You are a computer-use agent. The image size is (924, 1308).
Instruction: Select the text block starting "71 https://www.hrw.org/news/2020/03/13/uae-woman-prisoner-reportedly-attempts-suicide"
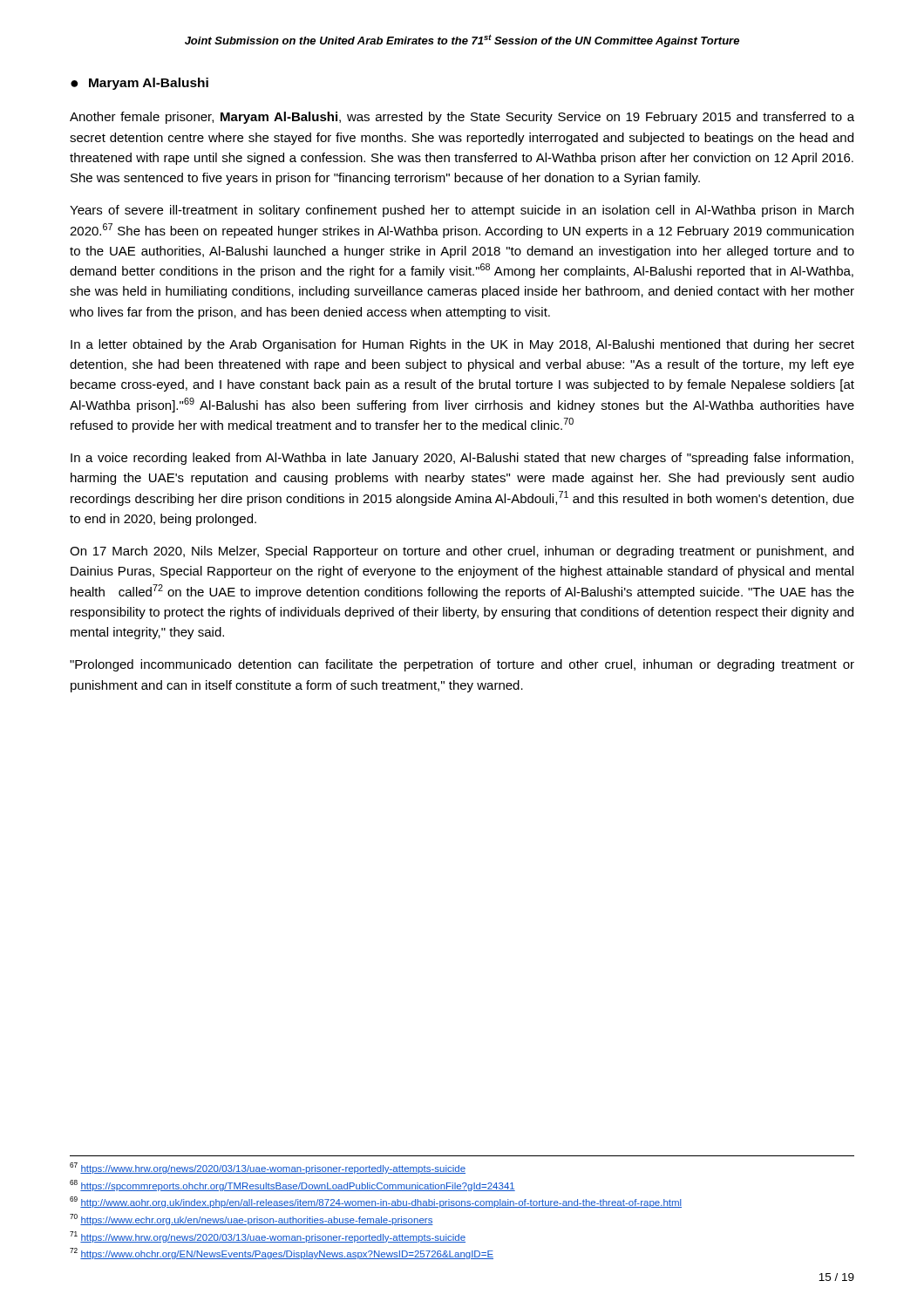(x=268, y=1236)
